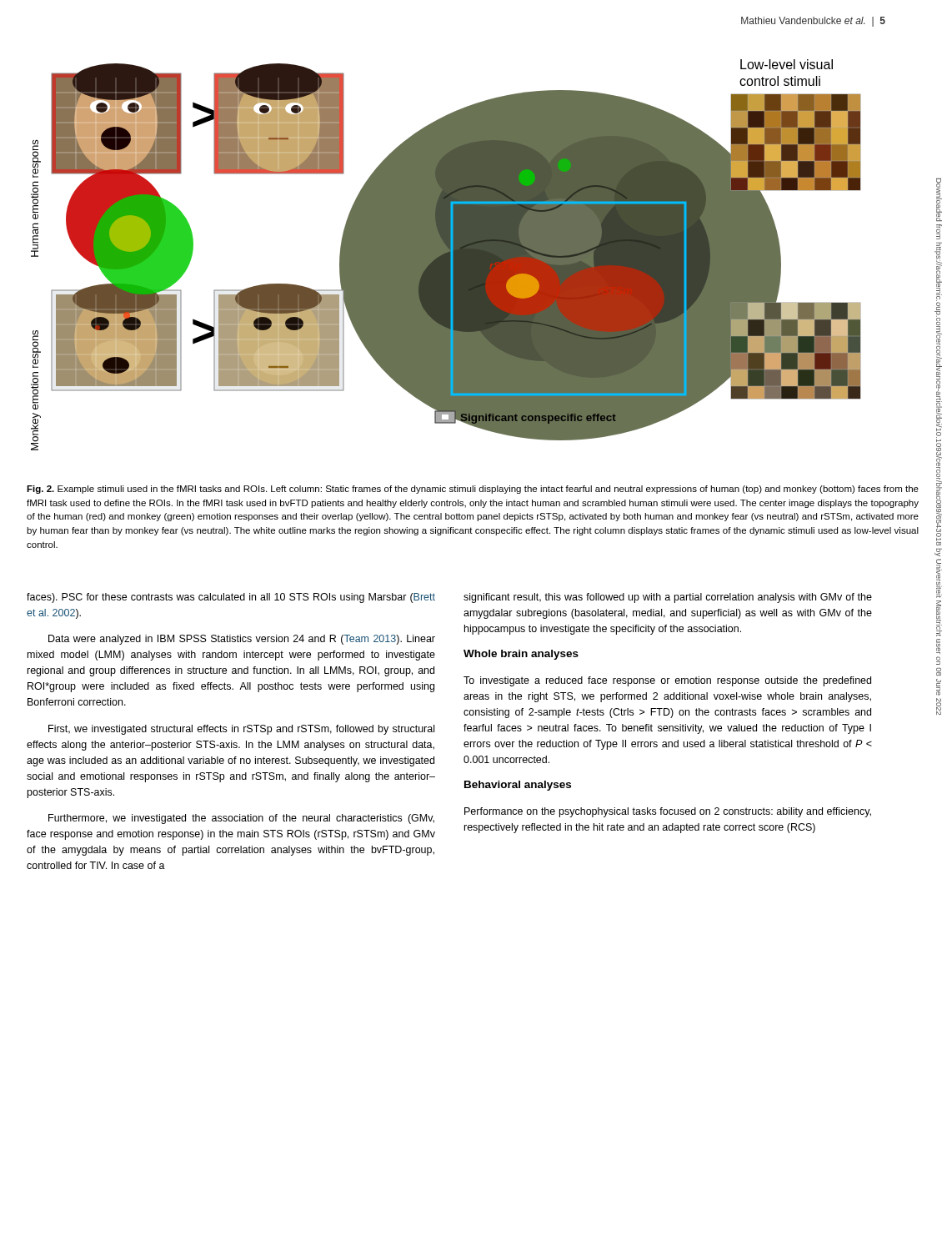Navigate to the passage starting "faces). PSC for these"
This screenshot has height=1251, width=952.
click(x=231, y=732)
